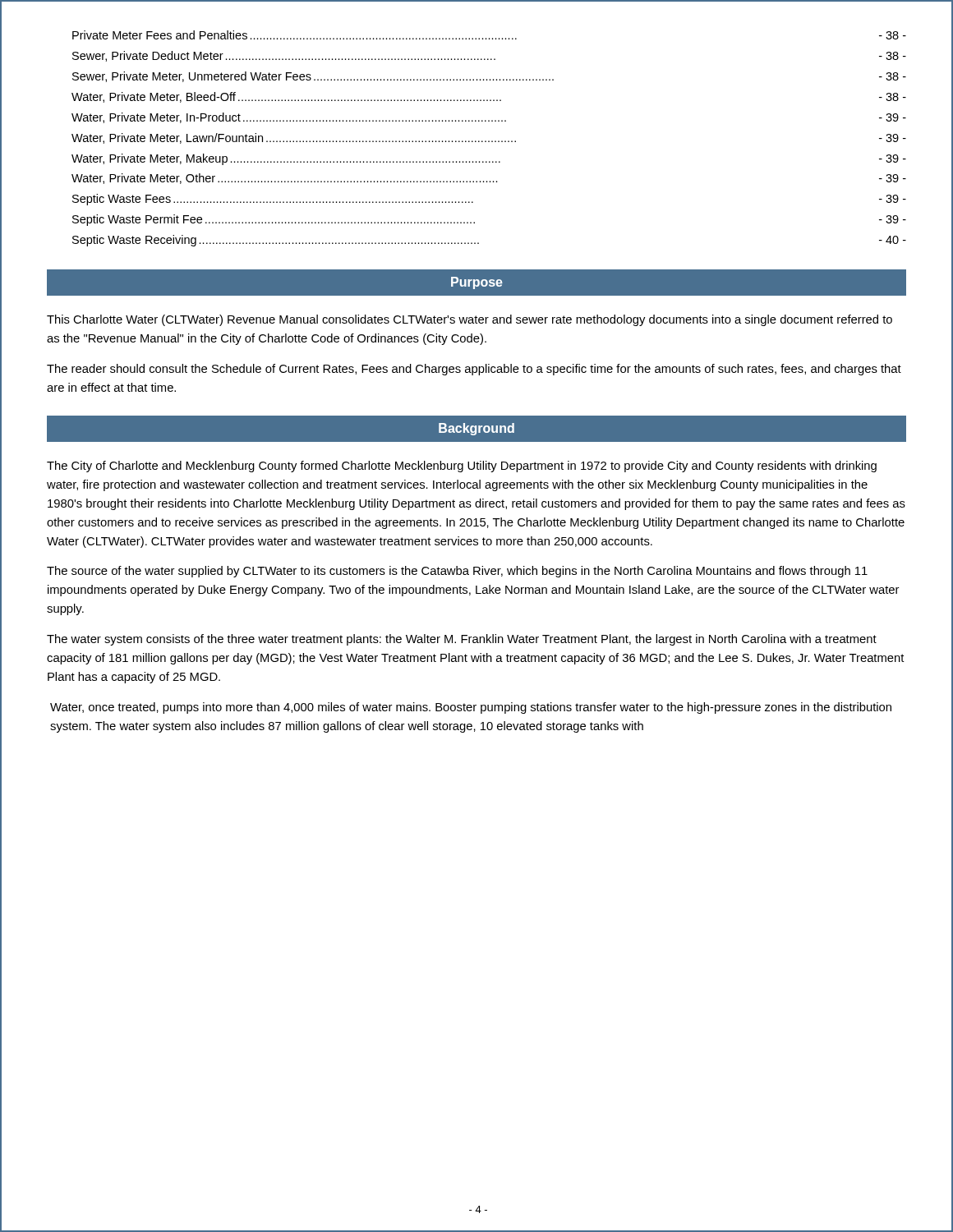Find the block on this page that starts "Private Meter Fees and Penalties ................................................................................. -"
The image size is (953, 1232).
pyautogui.click(x=489, y=36)
